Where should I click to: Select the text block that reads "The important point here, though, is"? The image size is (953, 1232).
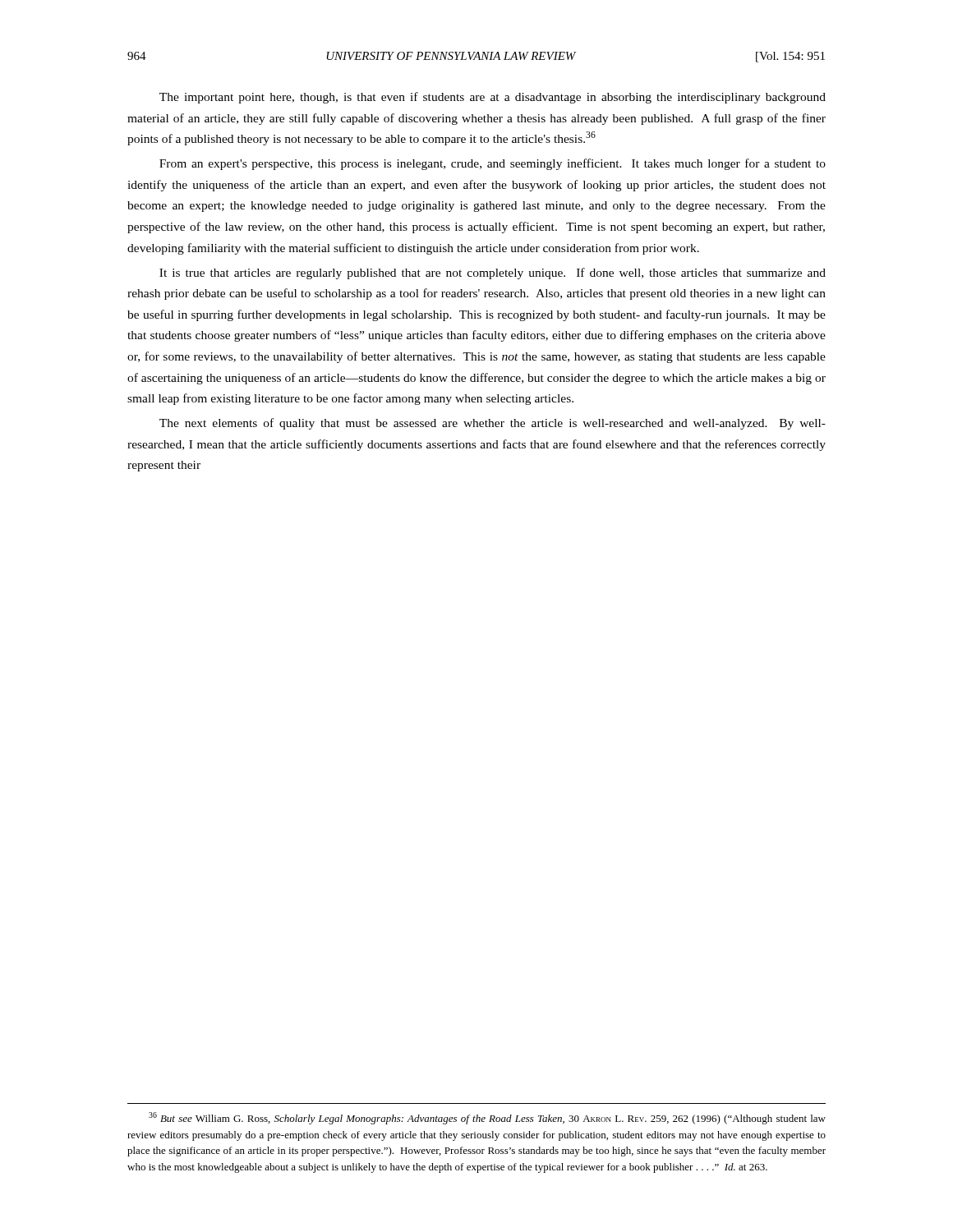(476, 281)
